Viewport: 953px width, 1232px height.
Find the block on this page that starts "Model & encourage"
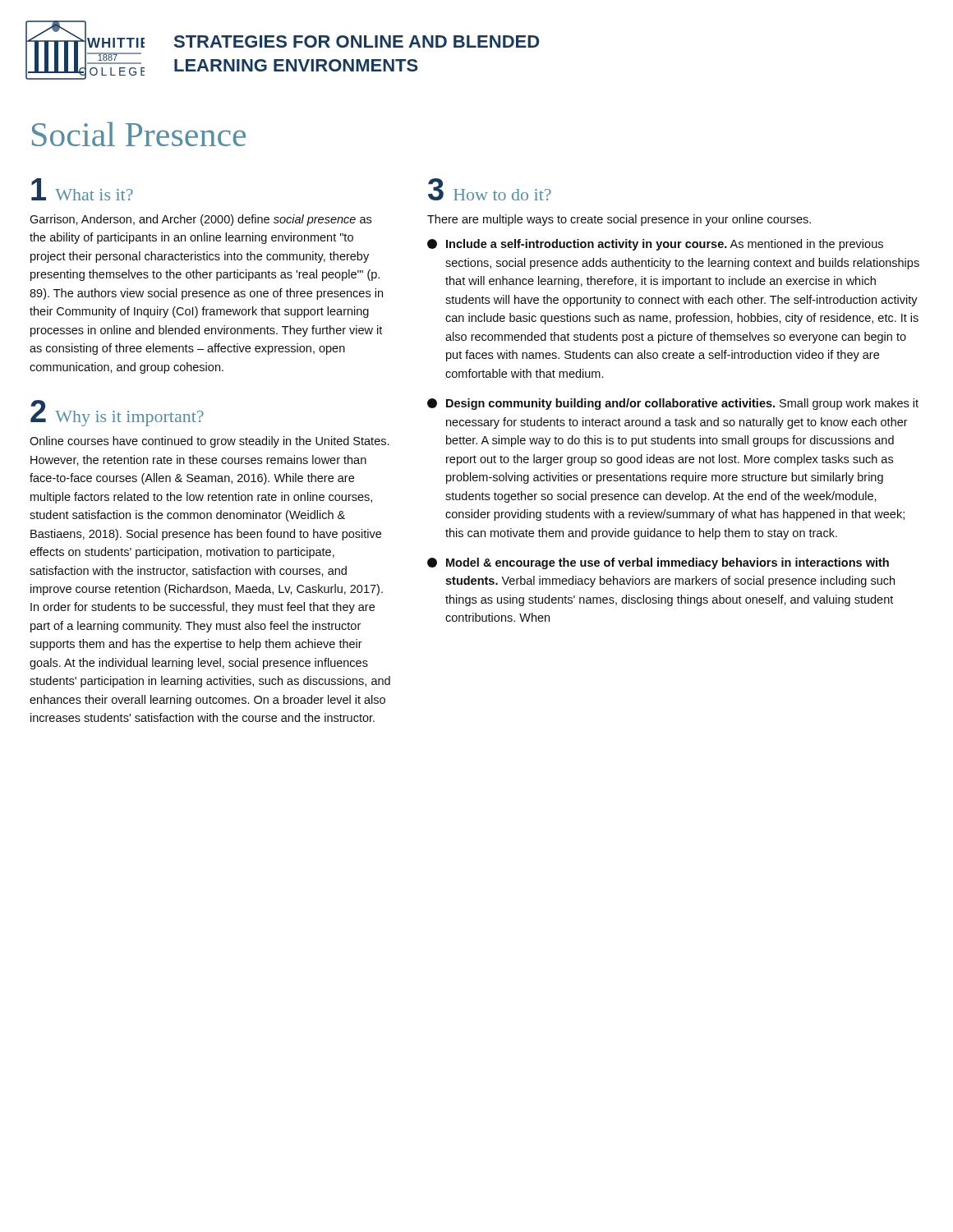(675, 590)
